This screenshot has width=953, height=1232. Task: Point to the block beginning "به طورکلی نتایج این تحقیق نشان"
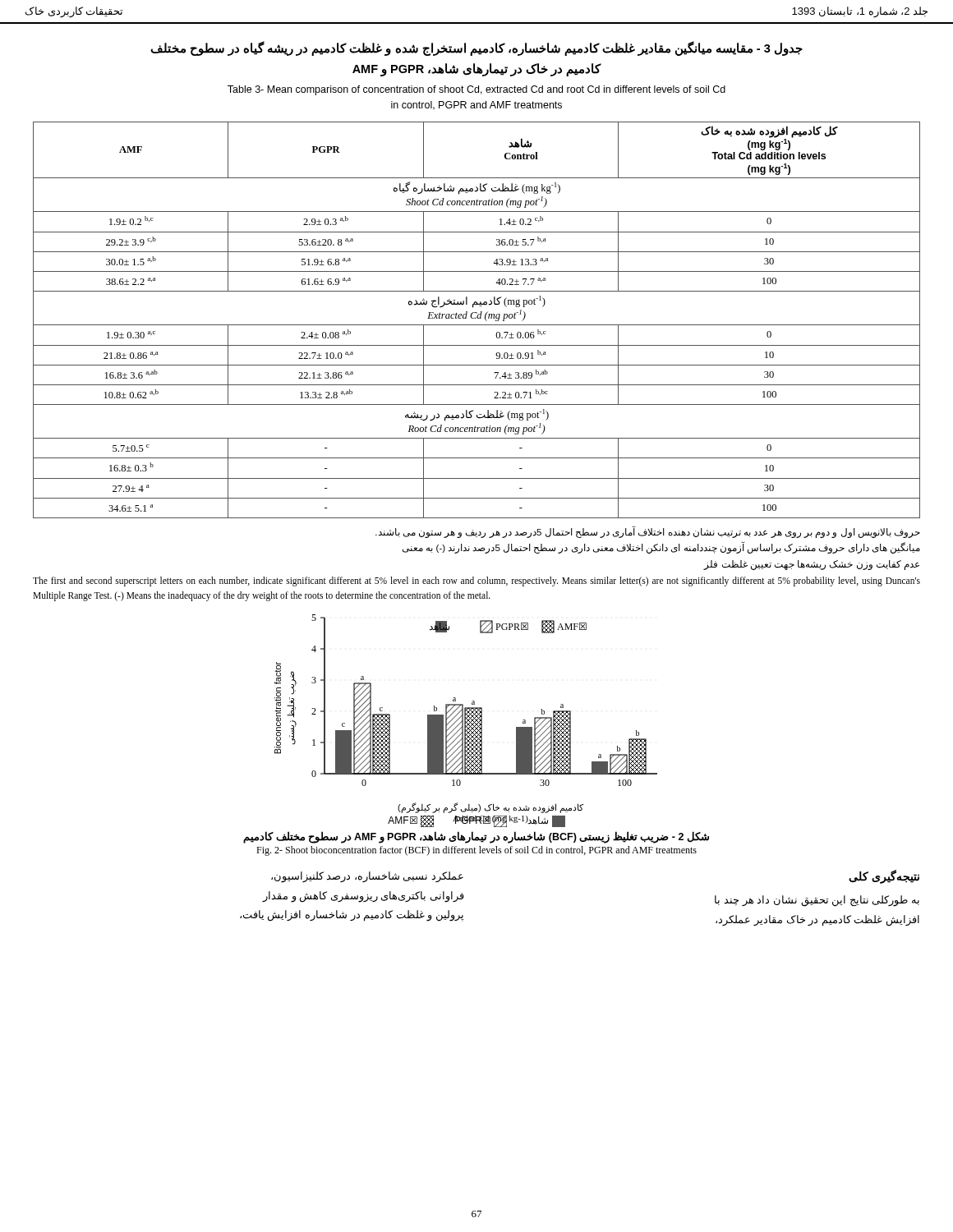[x=817, y=910]
